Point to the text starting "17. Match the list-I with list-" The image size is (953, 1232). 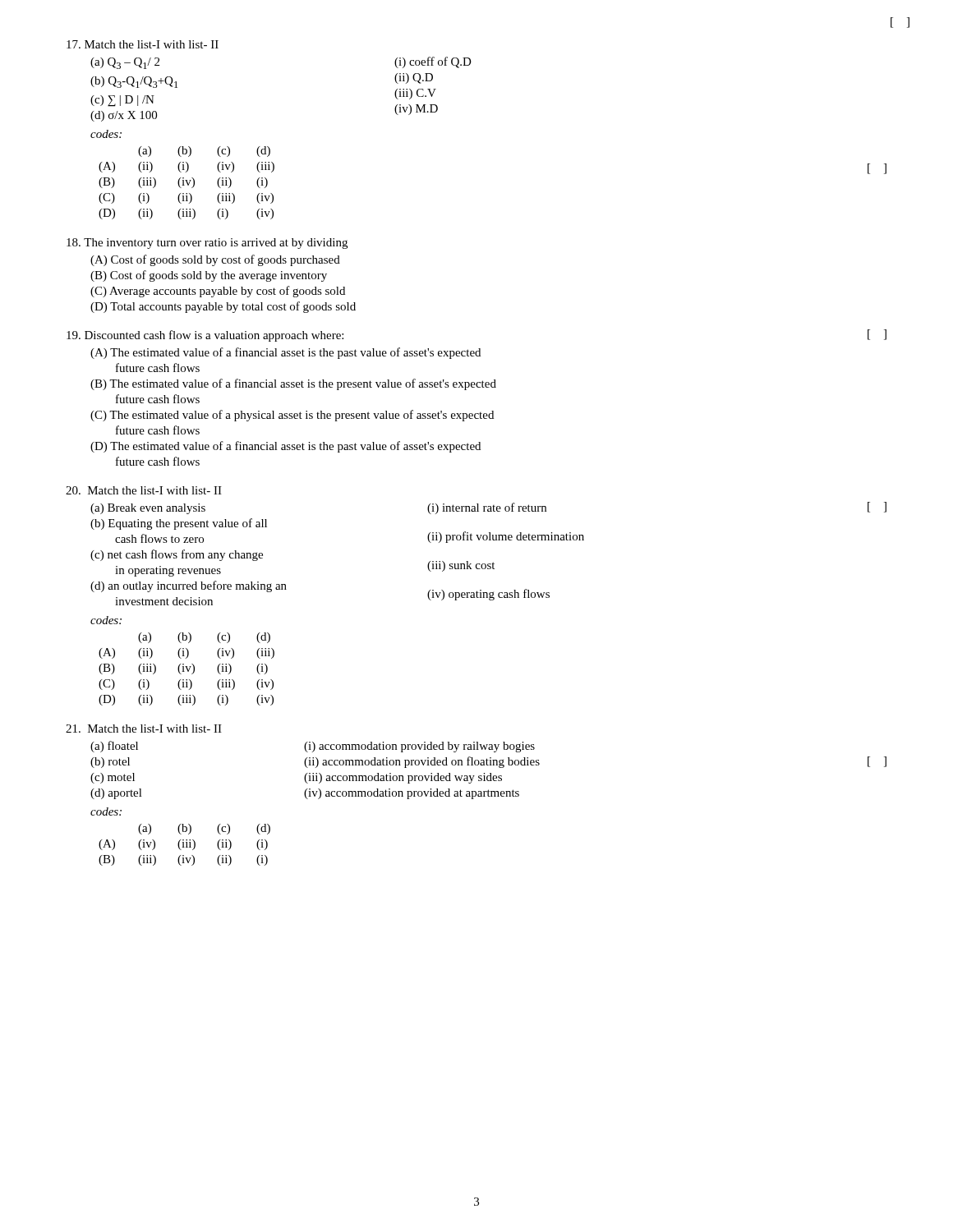coord(143,44)
